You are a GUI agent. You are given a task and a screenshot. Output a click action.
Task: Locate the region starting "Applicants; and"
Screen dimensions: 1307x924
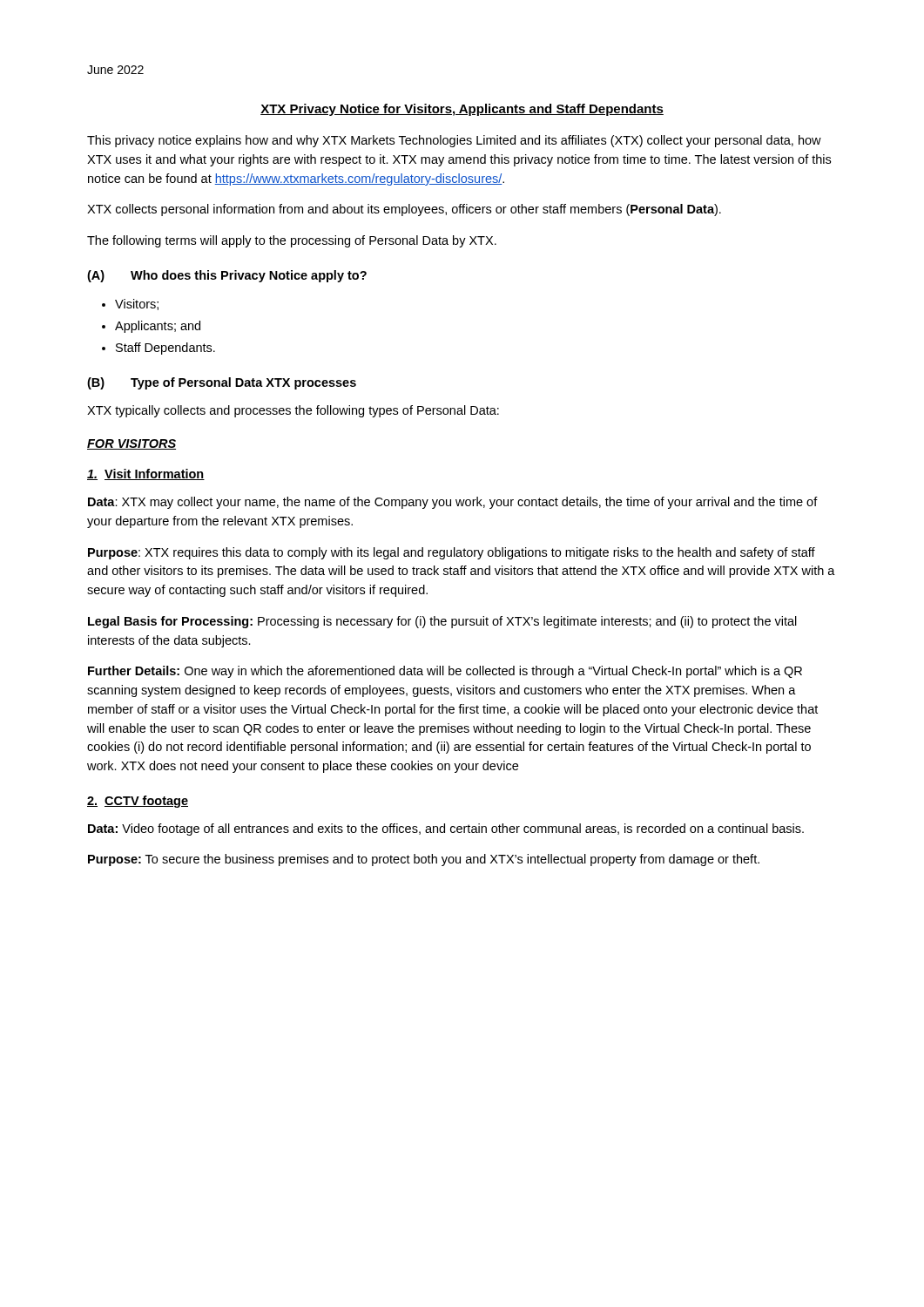(158, 326)
